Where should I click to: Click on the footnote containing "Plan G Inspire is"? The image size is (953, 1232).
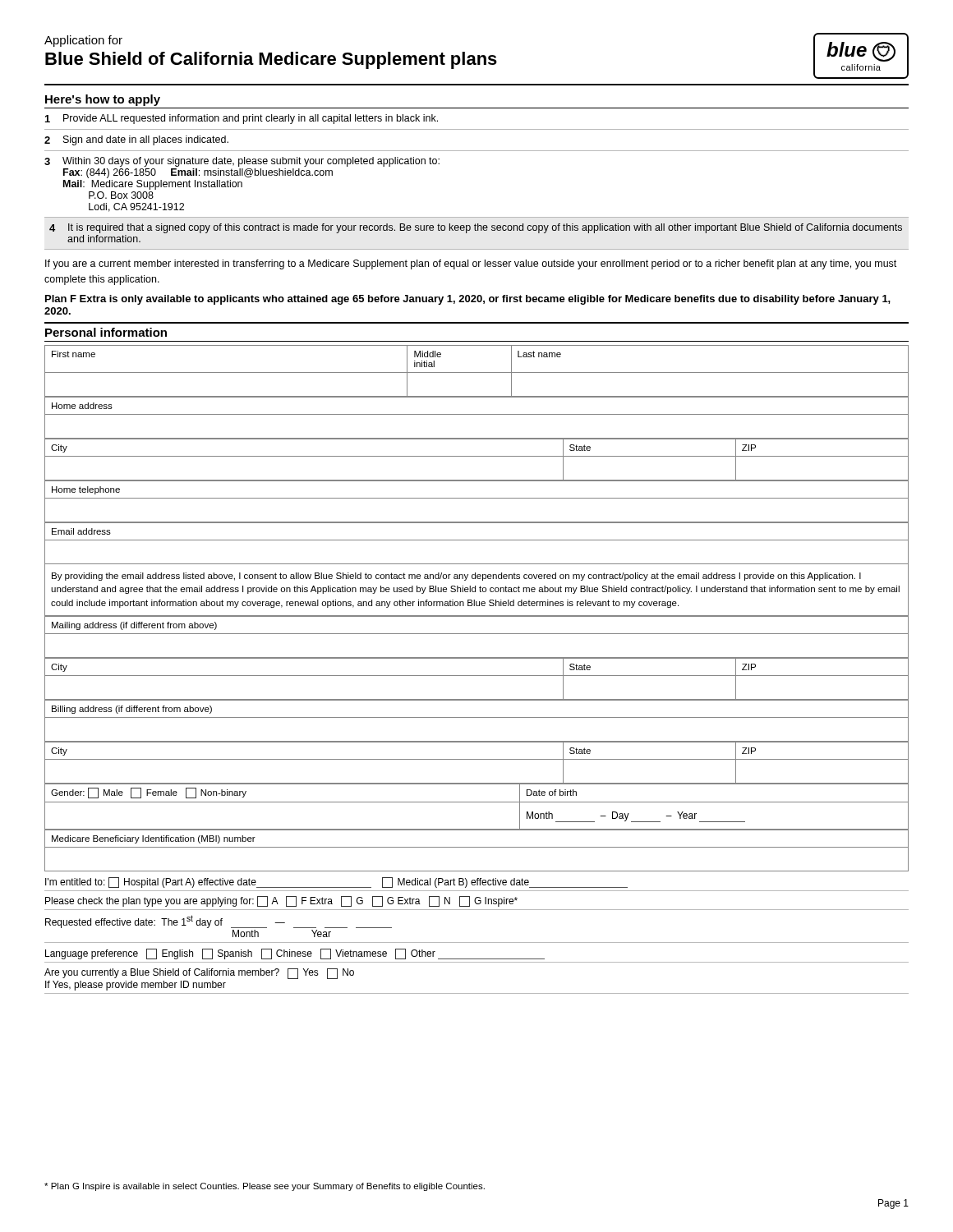[x=265, y=1186]
